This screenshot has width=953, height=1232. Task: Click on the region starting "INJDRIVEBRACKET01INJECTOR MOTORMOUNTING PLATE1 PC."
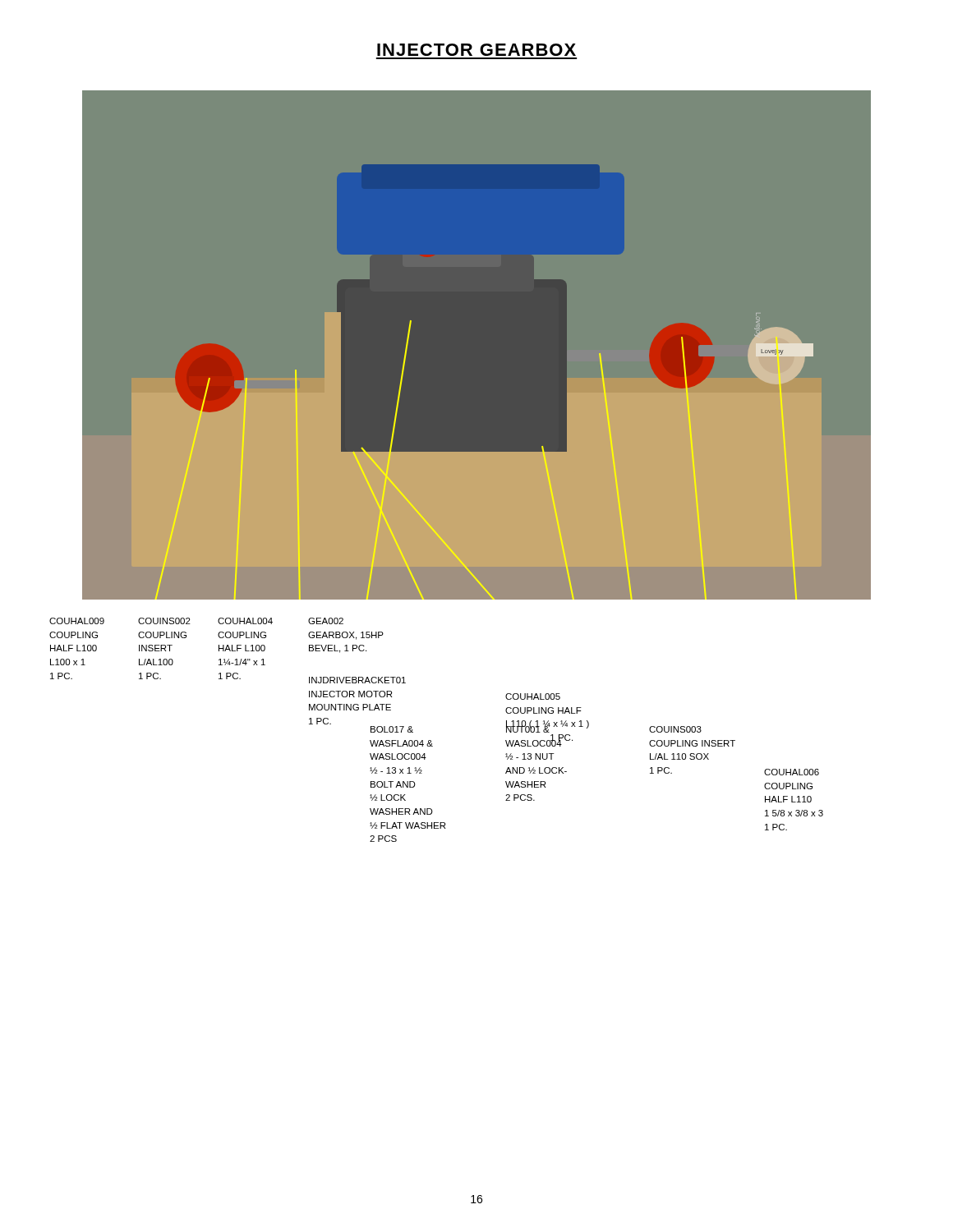(357, 701)
